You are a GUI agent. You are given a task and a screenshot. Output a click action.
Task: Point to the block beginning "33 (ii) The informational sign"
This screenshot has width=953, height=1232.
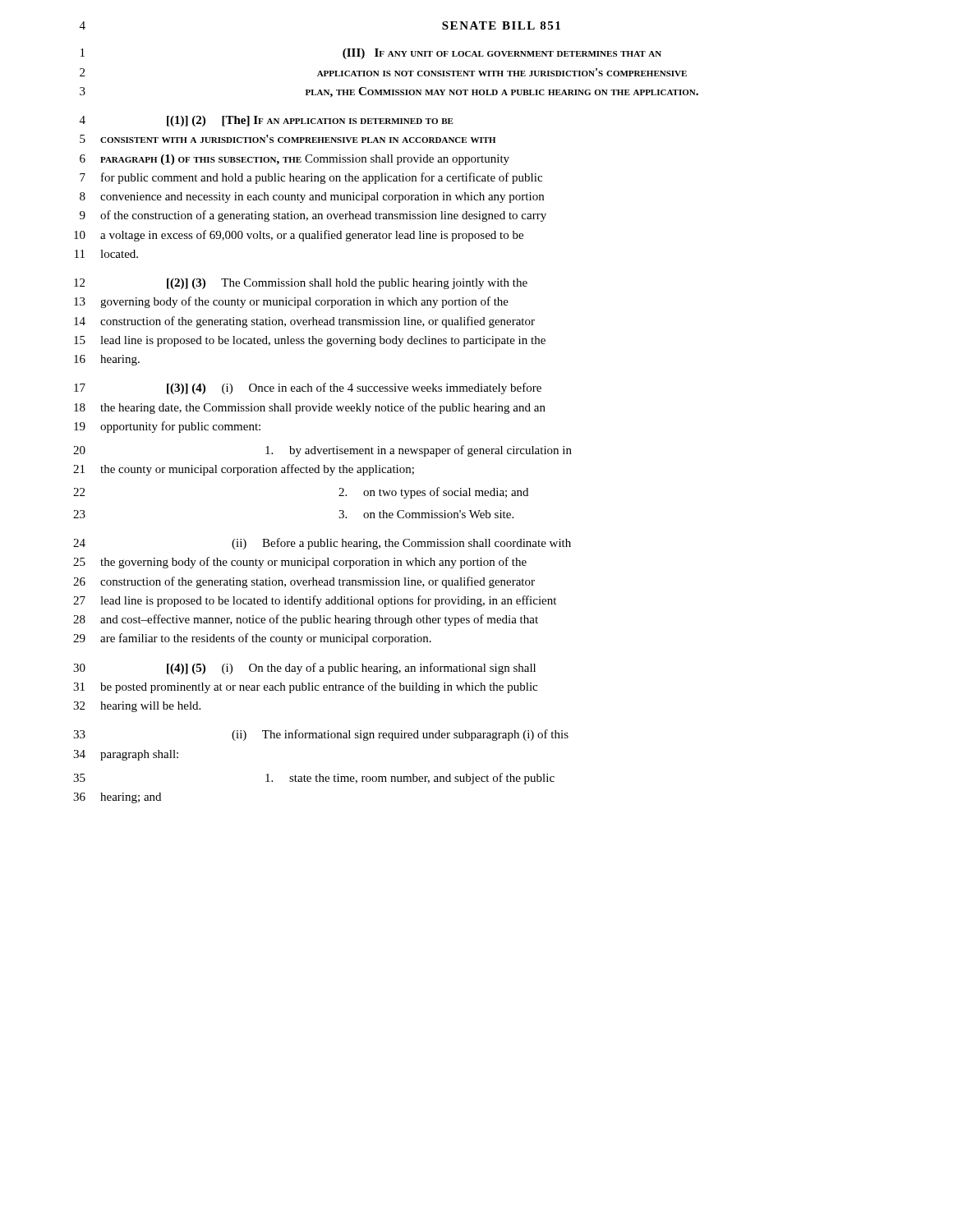coord(476,744)
